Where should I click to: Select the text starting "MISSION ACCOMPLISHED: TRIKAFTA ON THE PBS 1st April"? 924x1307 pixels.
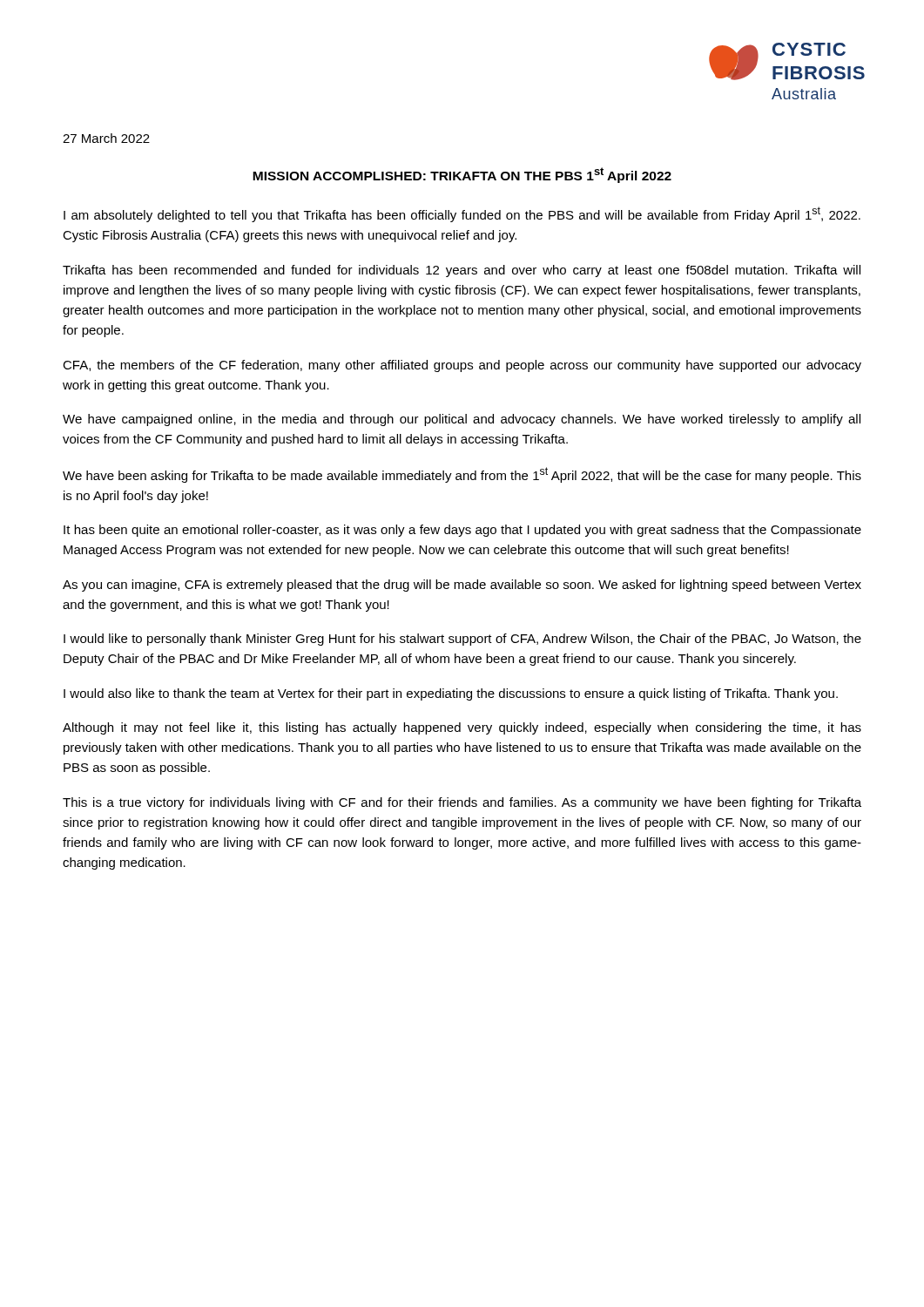point(462,174)
